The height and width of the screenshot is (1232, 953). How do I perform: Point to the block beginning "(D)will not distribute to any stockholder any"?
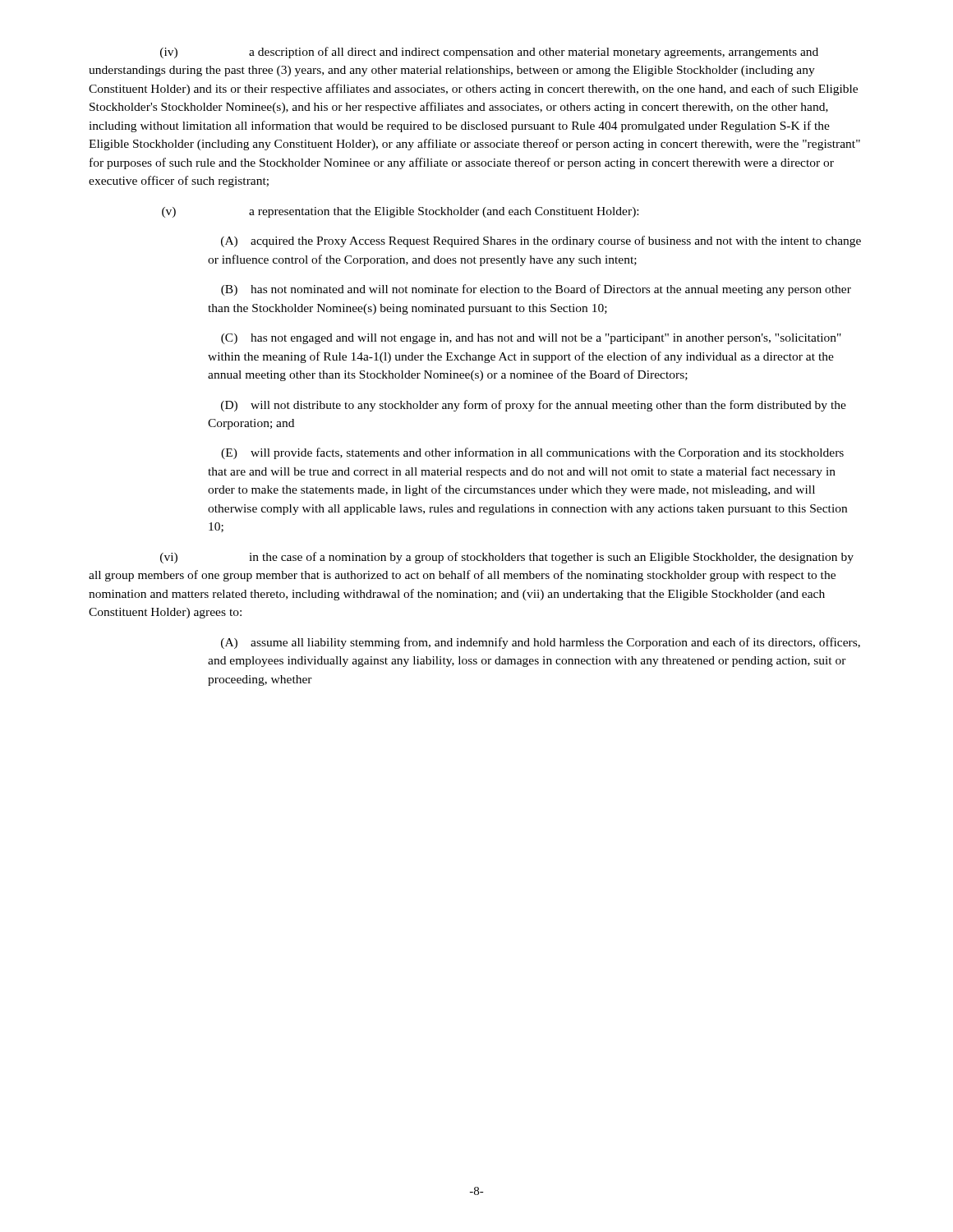(x=536, y=414)
